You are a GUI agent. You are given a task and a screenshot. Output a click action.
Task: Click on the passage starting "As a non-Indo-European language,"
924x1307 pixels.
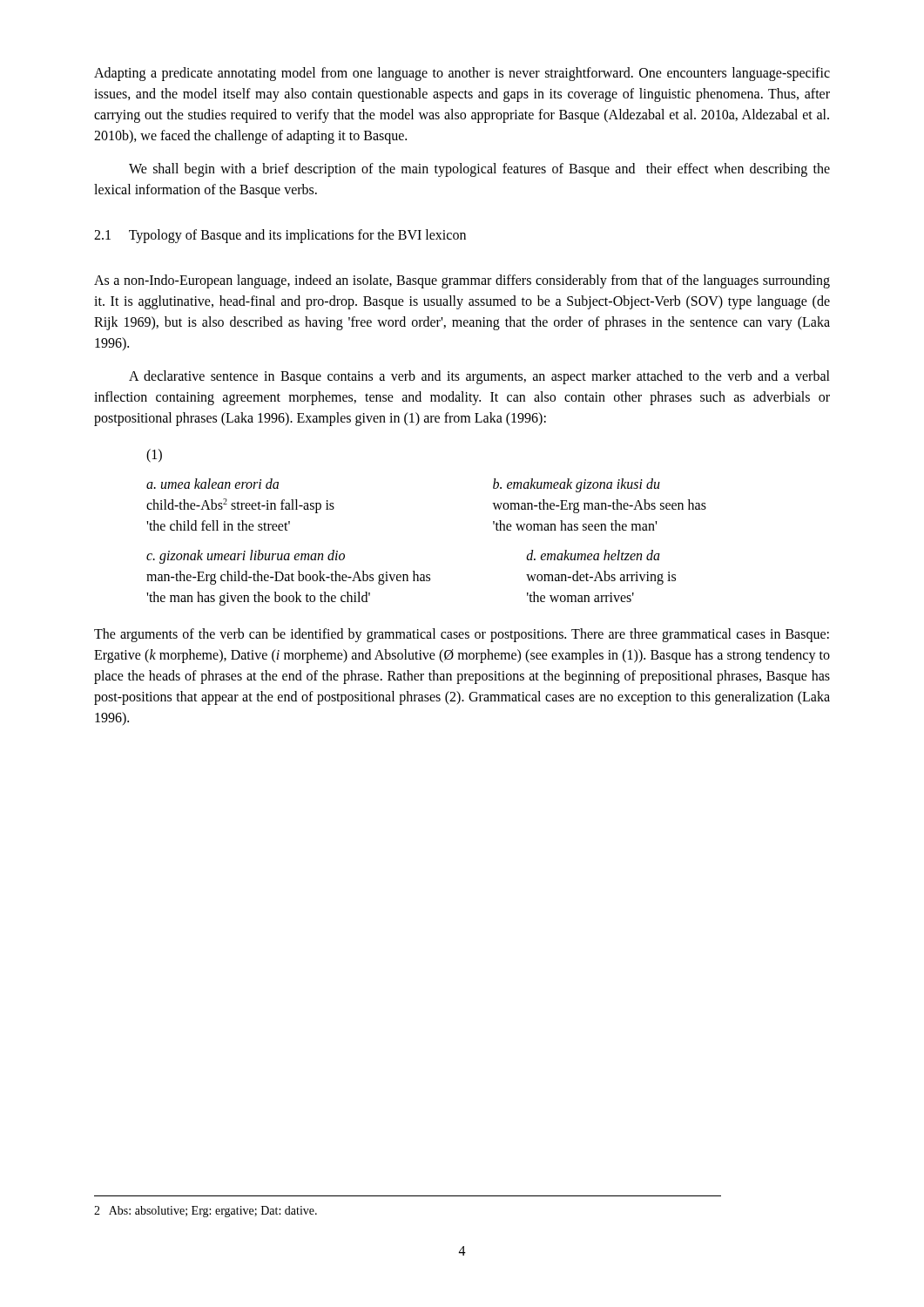(462, 312)
